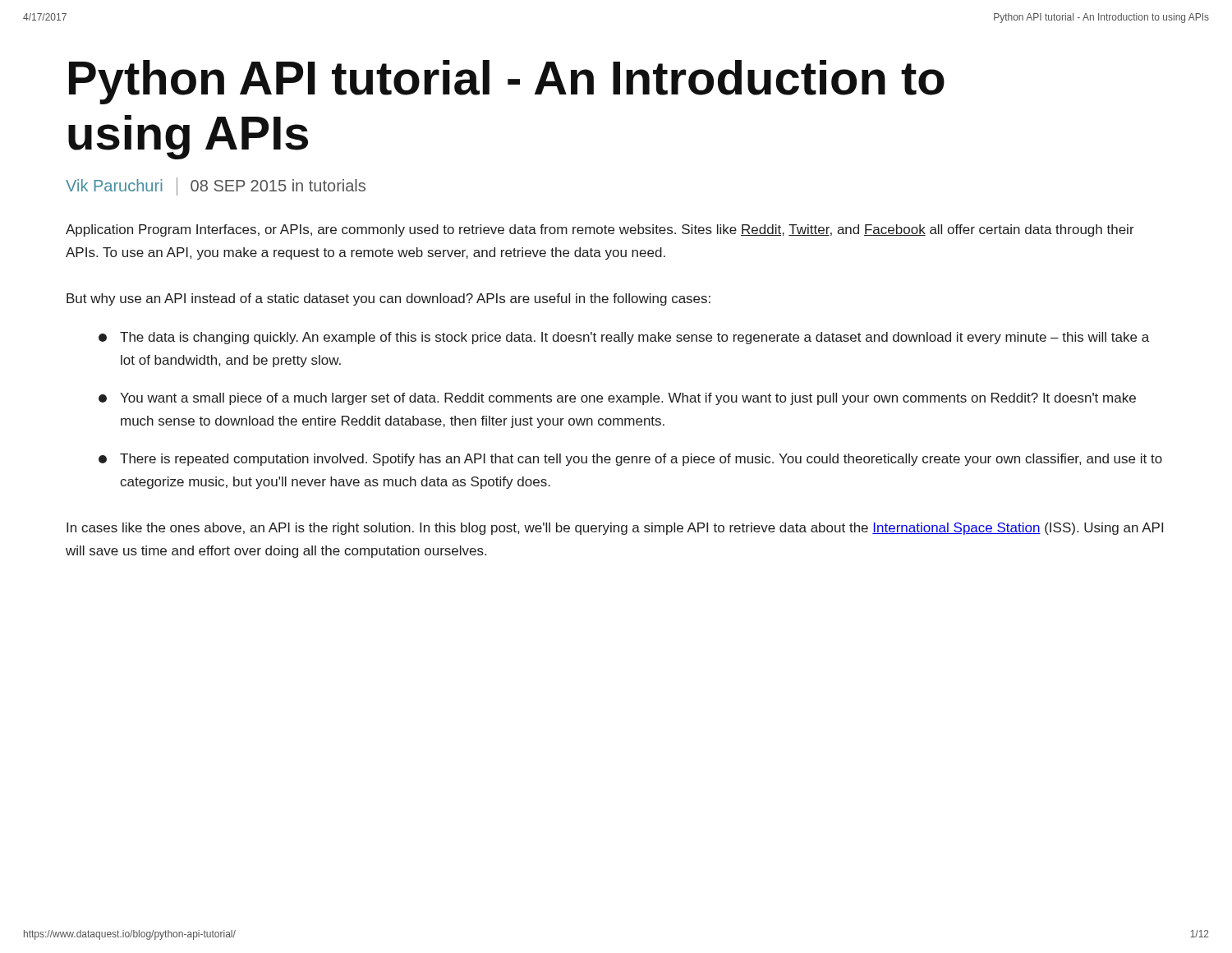Click on the list item with the text "The data is changing quickly. An example"
The image size is (1232, 953).
(632, 349)
